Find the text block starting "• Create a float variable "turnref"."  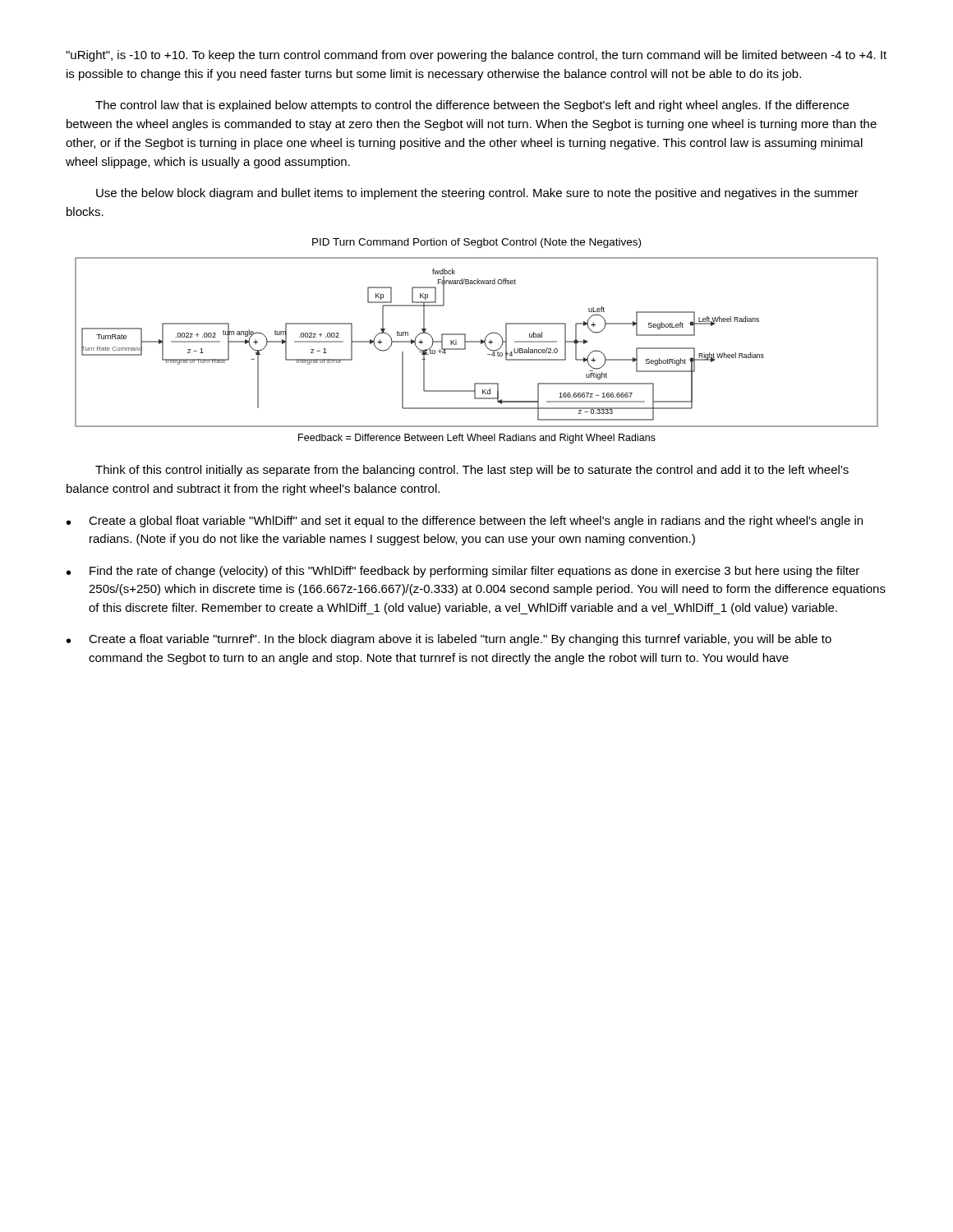476,648
